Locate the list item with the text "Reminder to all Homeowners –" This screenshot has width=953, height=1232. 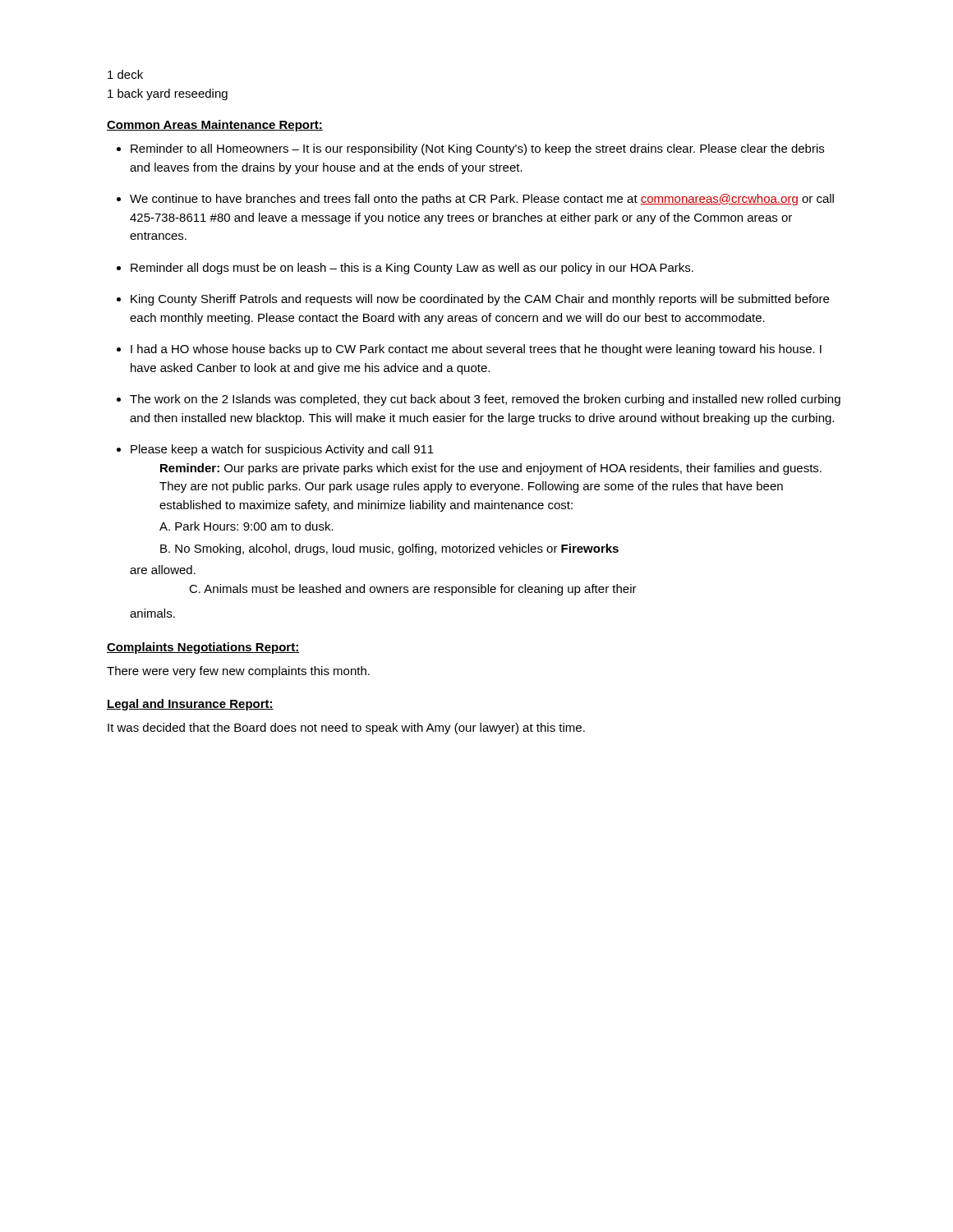point(477,158)
